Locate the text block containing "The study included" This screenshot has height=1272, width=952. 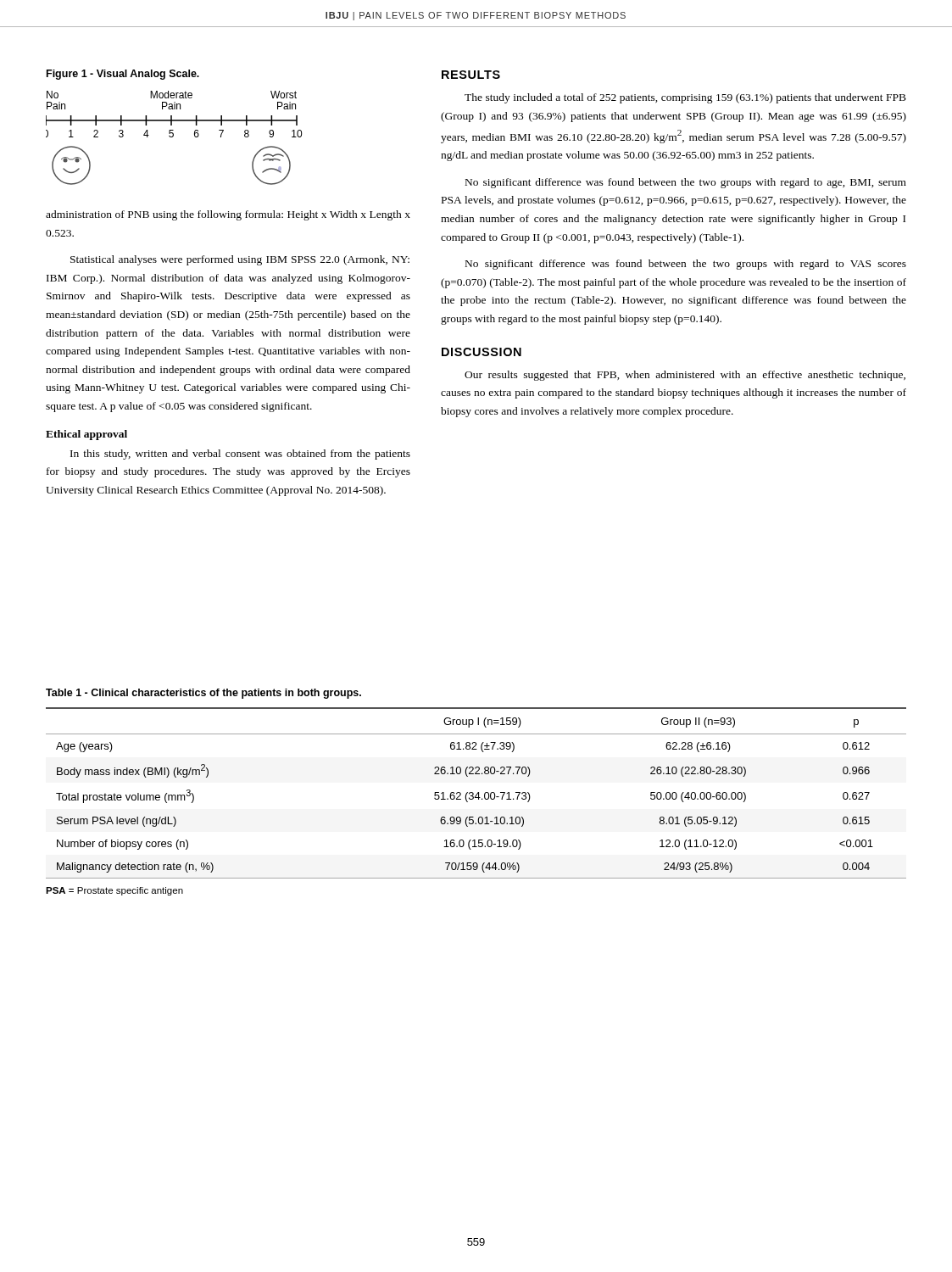tap(673, 126)
